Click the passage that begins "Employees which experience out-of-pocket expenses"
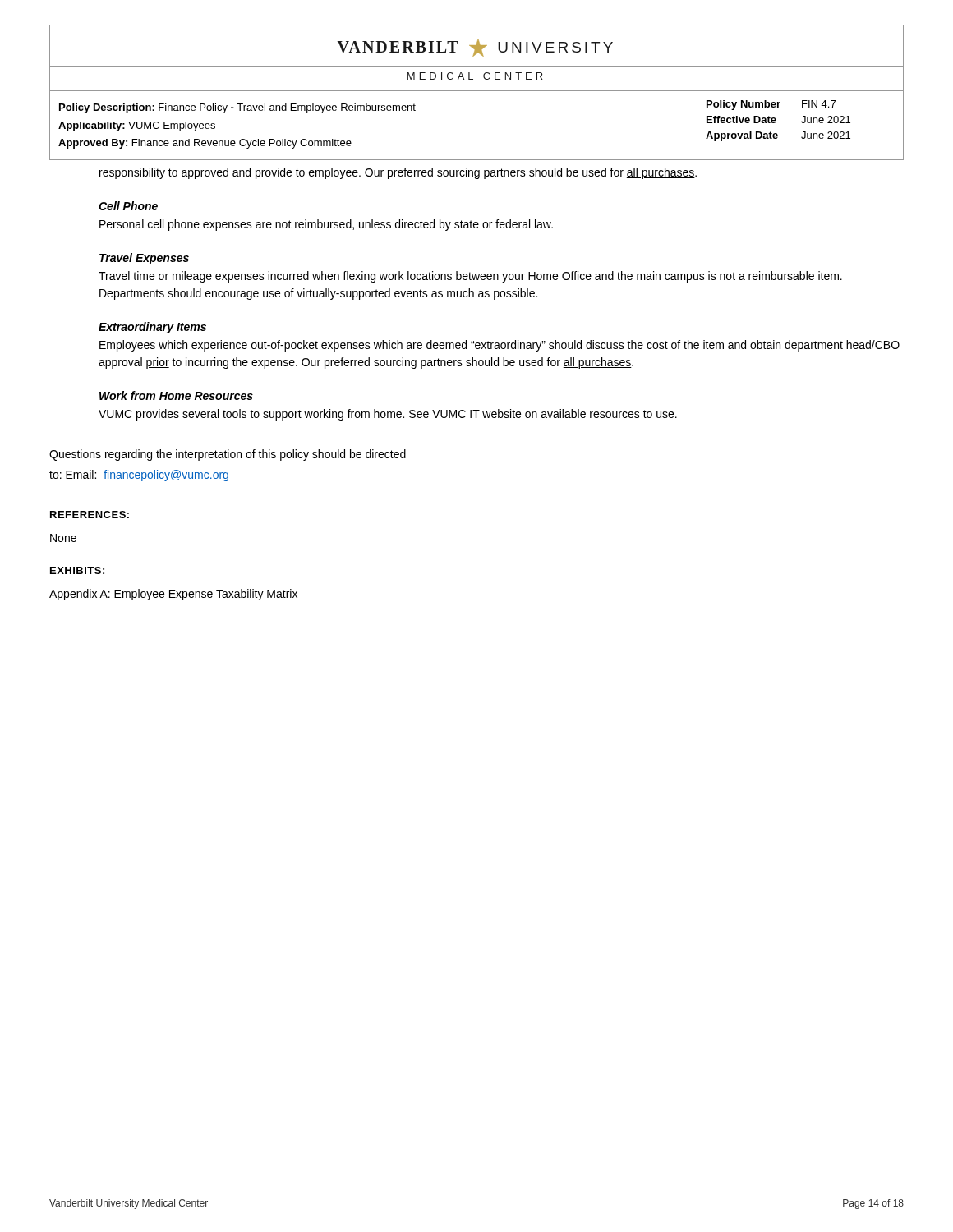The image size is (953, 1232). (501, 354)
